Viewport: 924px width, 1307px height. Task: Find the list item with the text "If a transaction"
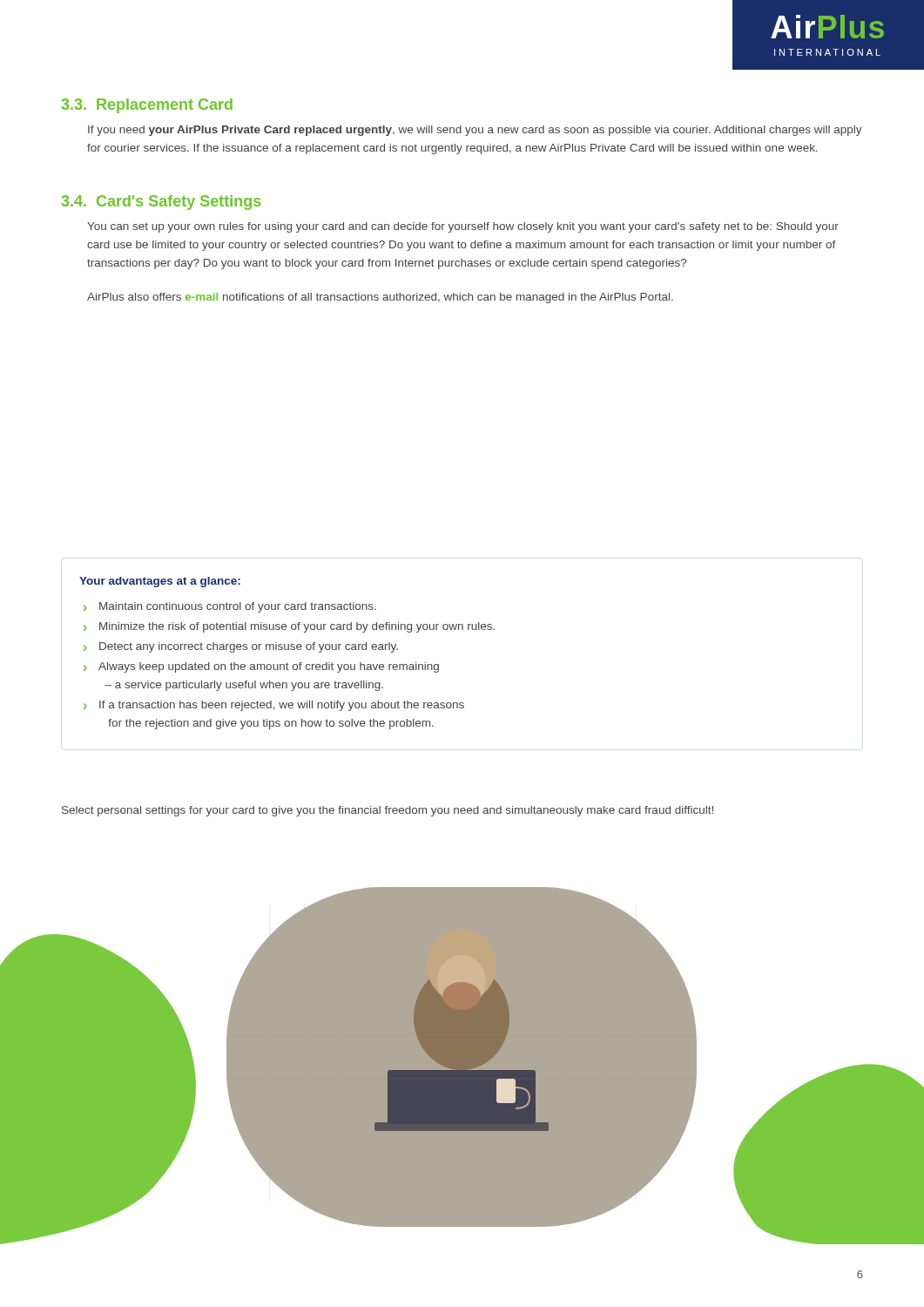click(281, 713)
